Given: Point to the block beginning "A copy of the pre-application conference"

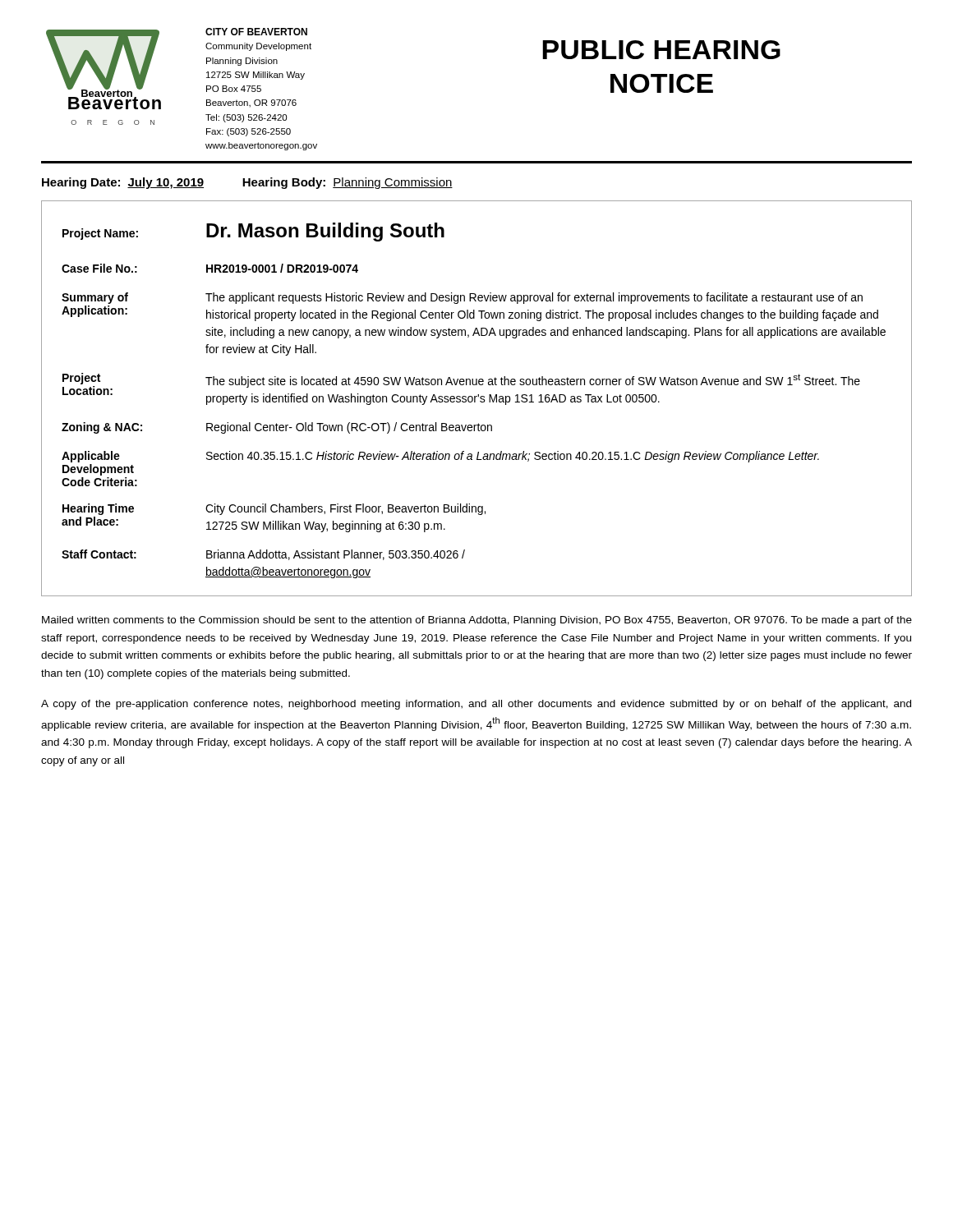Looking at the screenshot, I should click(x=476, y=732).
